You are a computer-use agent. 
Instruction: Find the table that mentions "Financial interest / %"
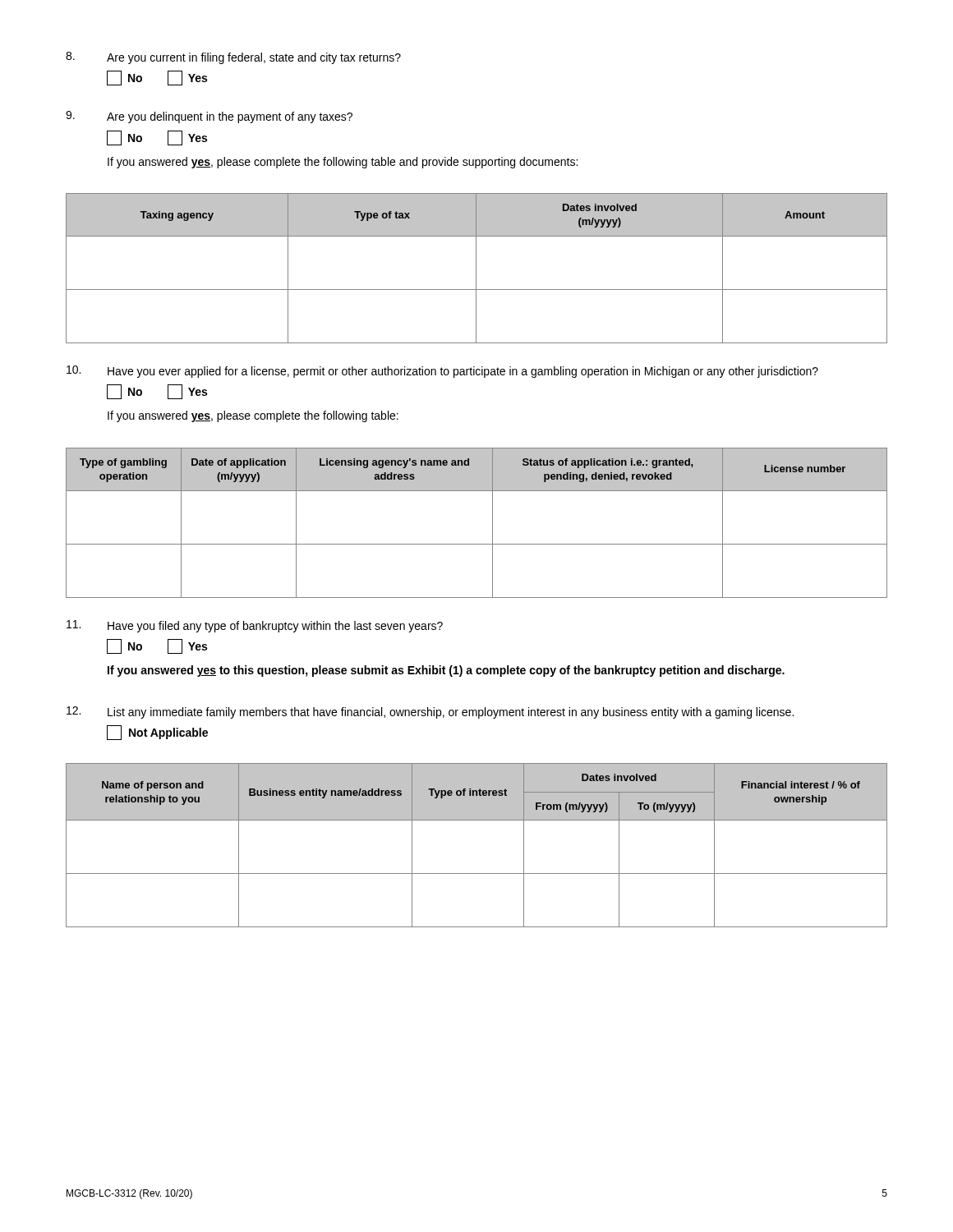(476, 845)
